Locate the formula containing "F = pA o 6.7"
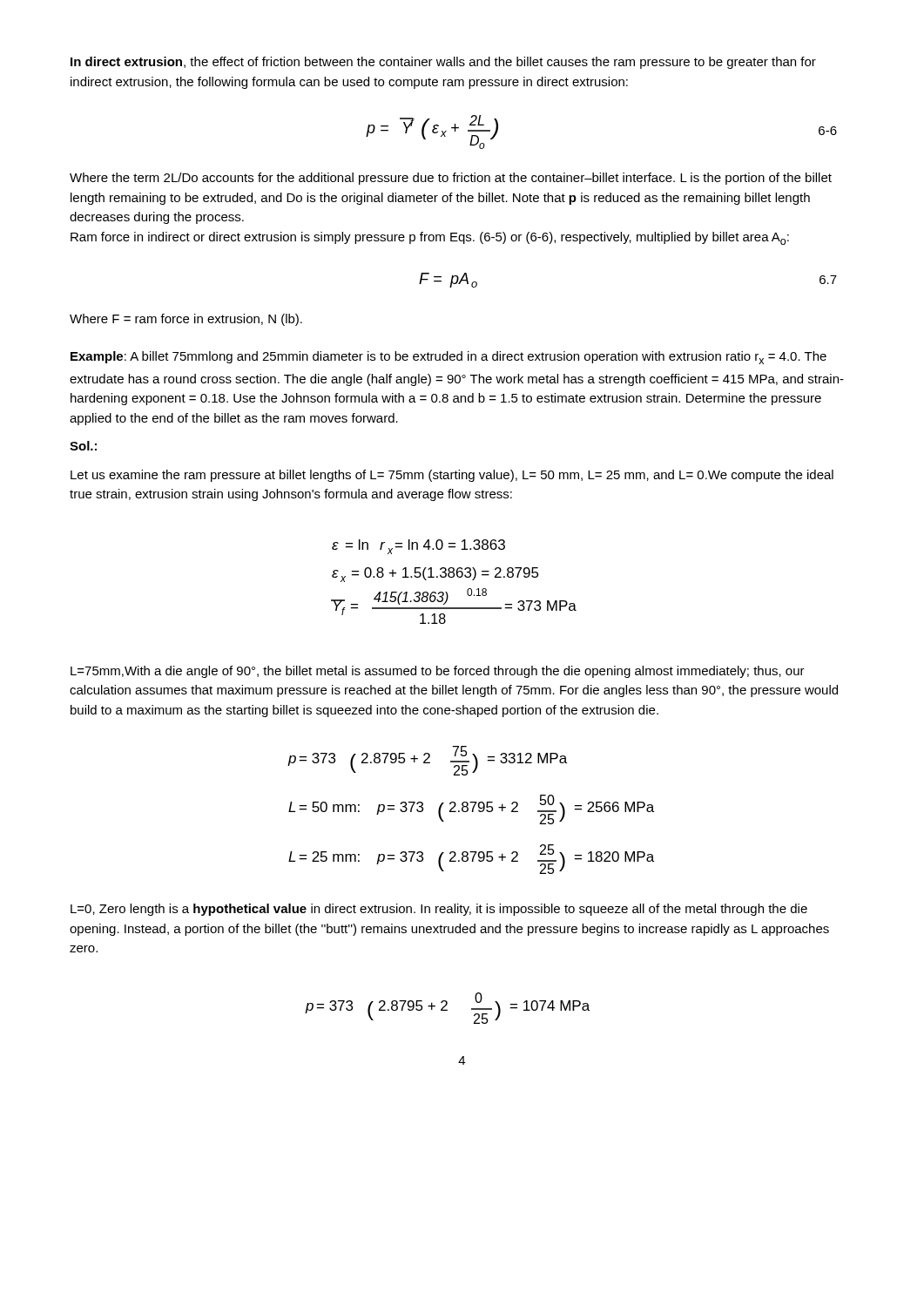Screen dimensions: 1307x924 pos(438,281)
